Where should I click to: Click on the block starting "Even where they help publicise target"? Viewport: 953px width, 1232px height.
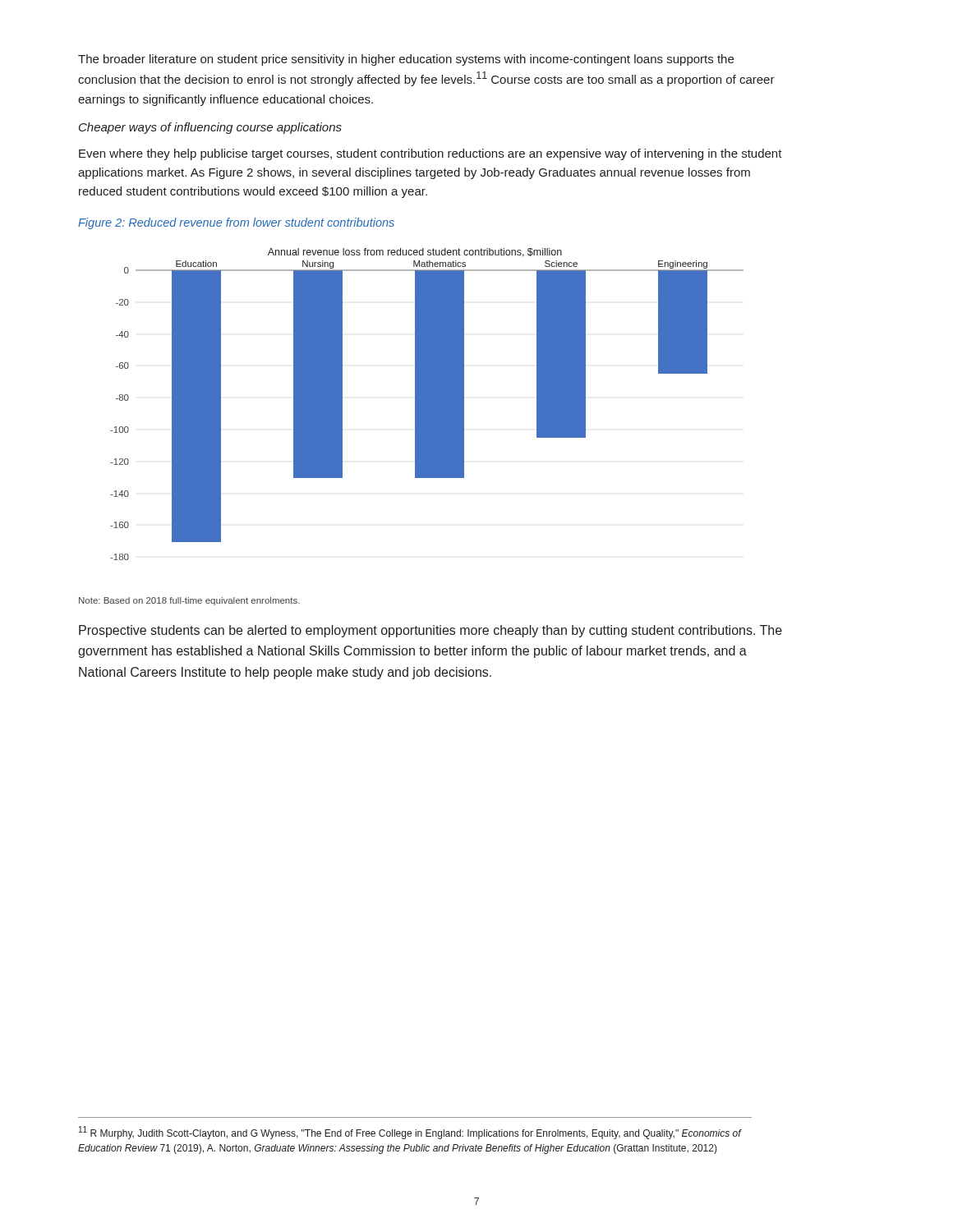430,172
